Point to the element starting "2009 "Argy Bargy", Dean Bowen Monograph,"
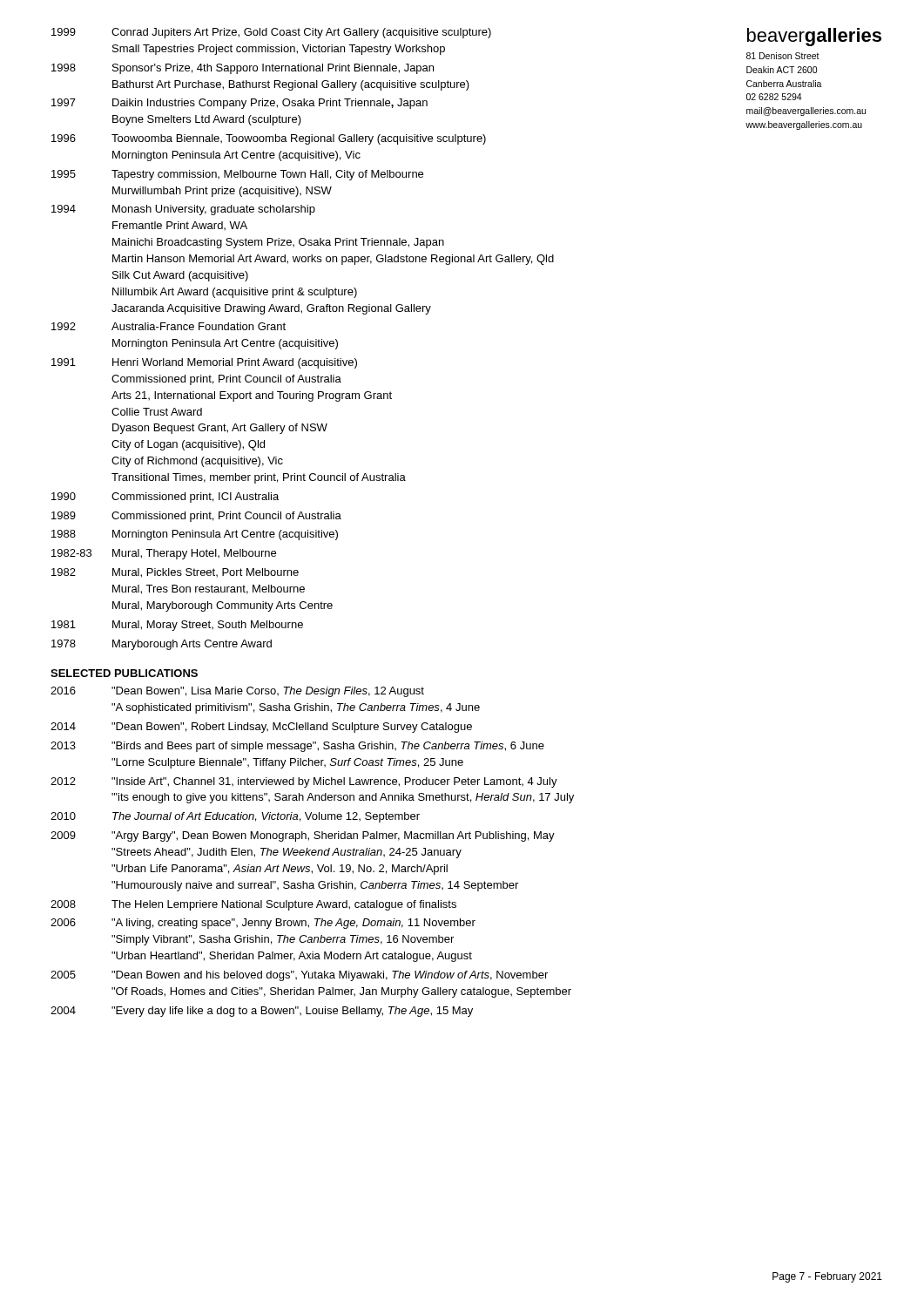The image size is (924, 1307). 348,862
